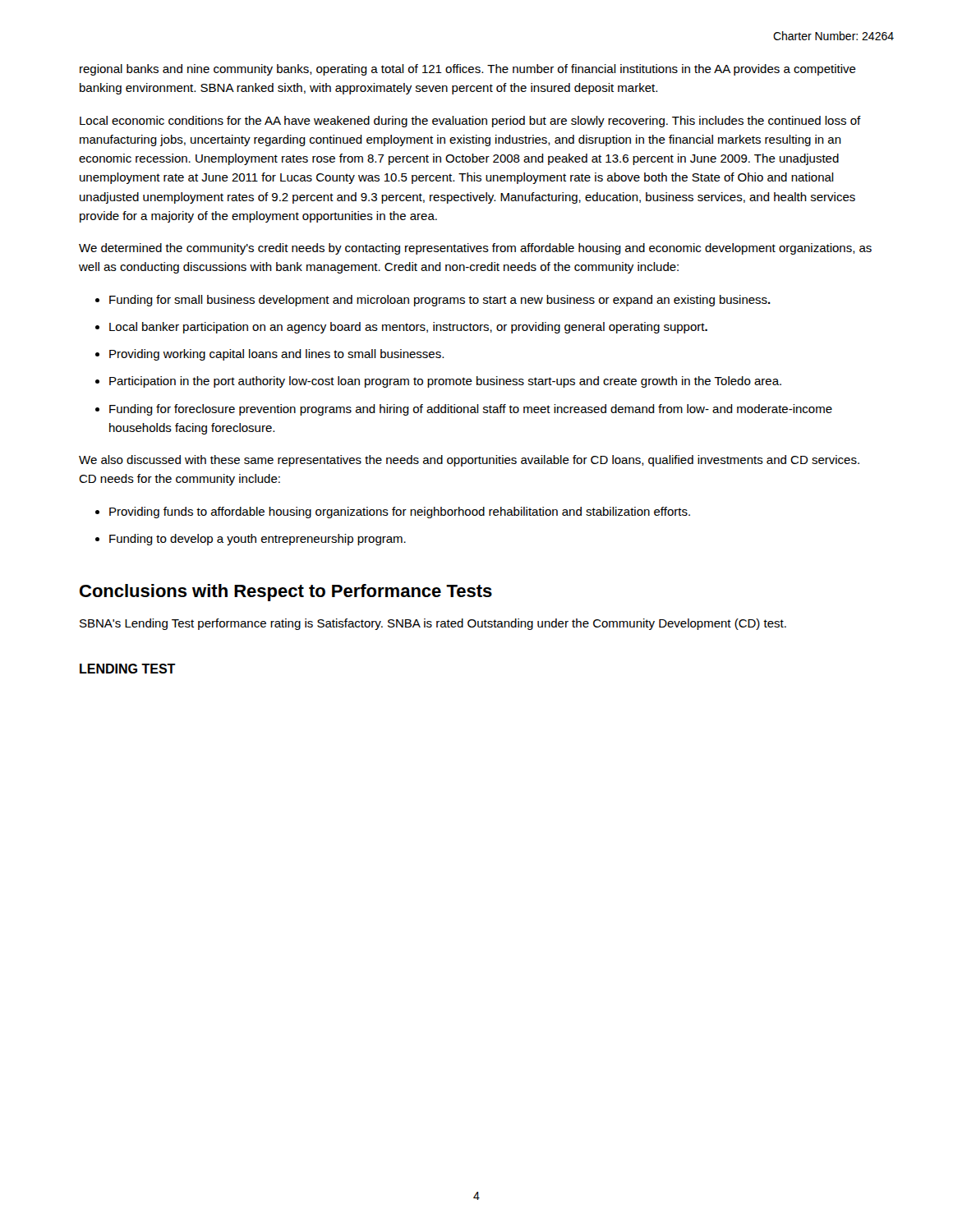
Task: Click on the text block with the text "regional banks and nine community banks, operating"
Action: tap(467, 78)
